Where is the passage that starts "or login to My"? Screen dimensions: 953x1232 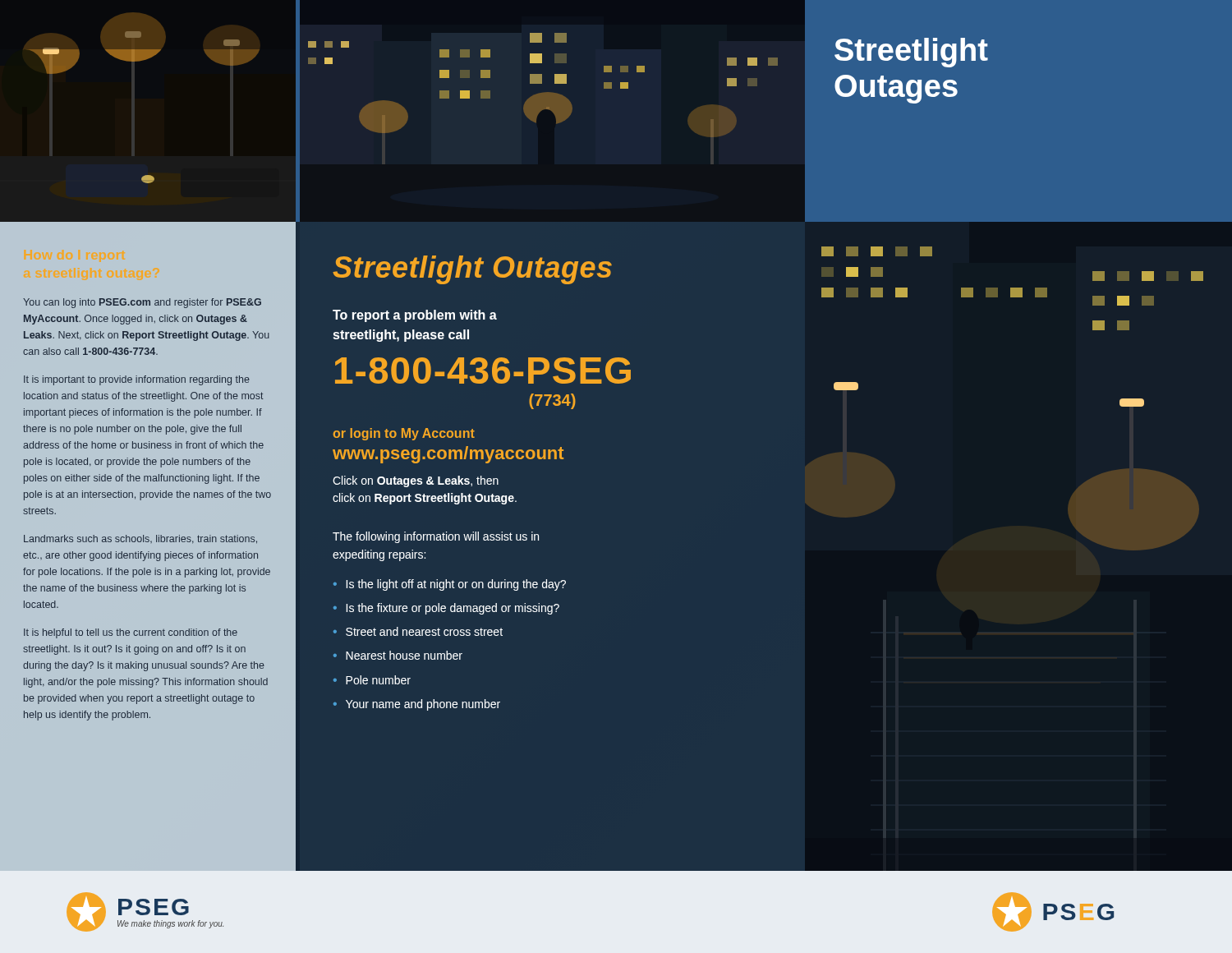[x=552, y=445]
